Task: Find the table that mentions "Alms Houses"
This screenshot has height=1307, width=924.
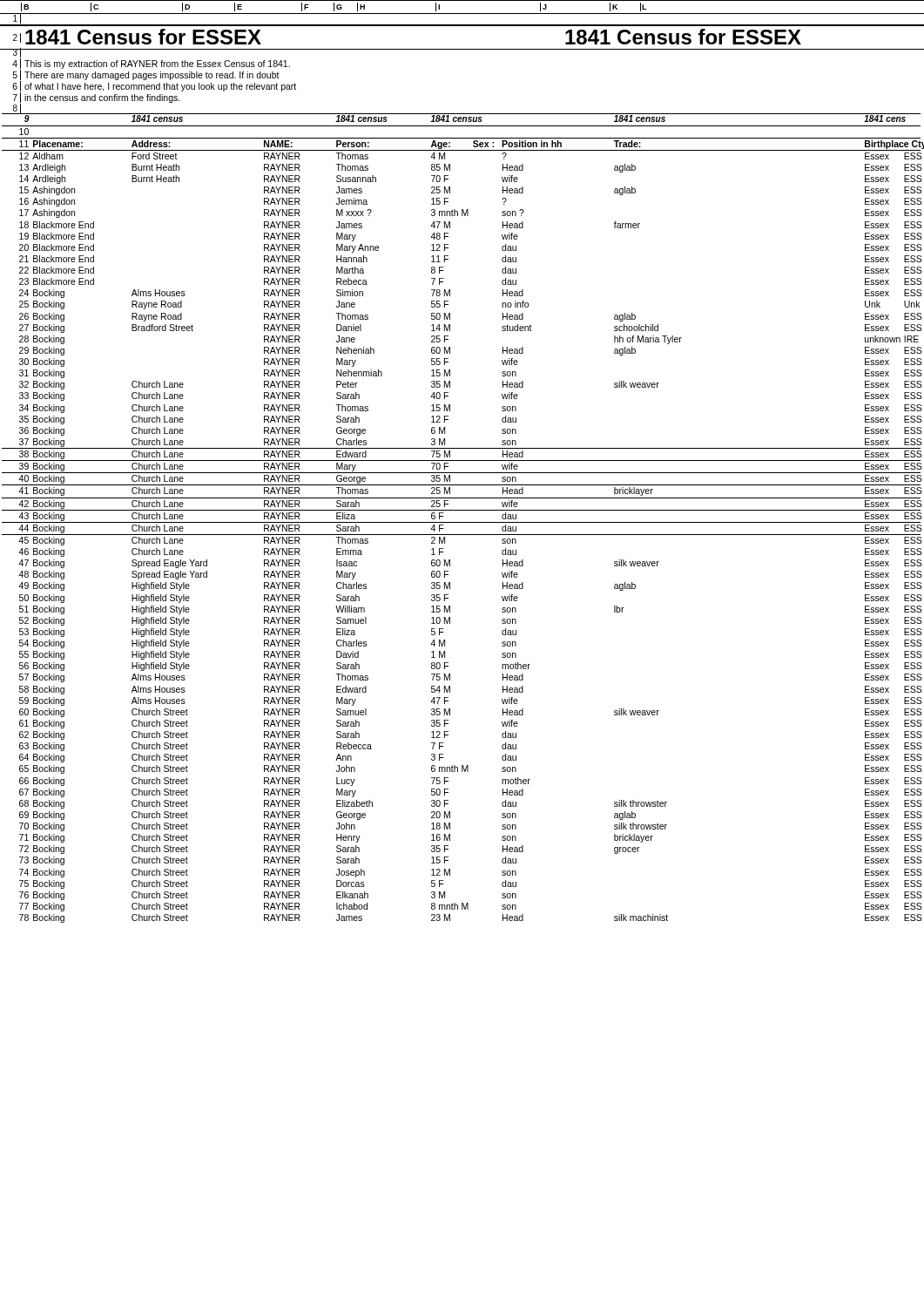Action: [x=462, y=519]
